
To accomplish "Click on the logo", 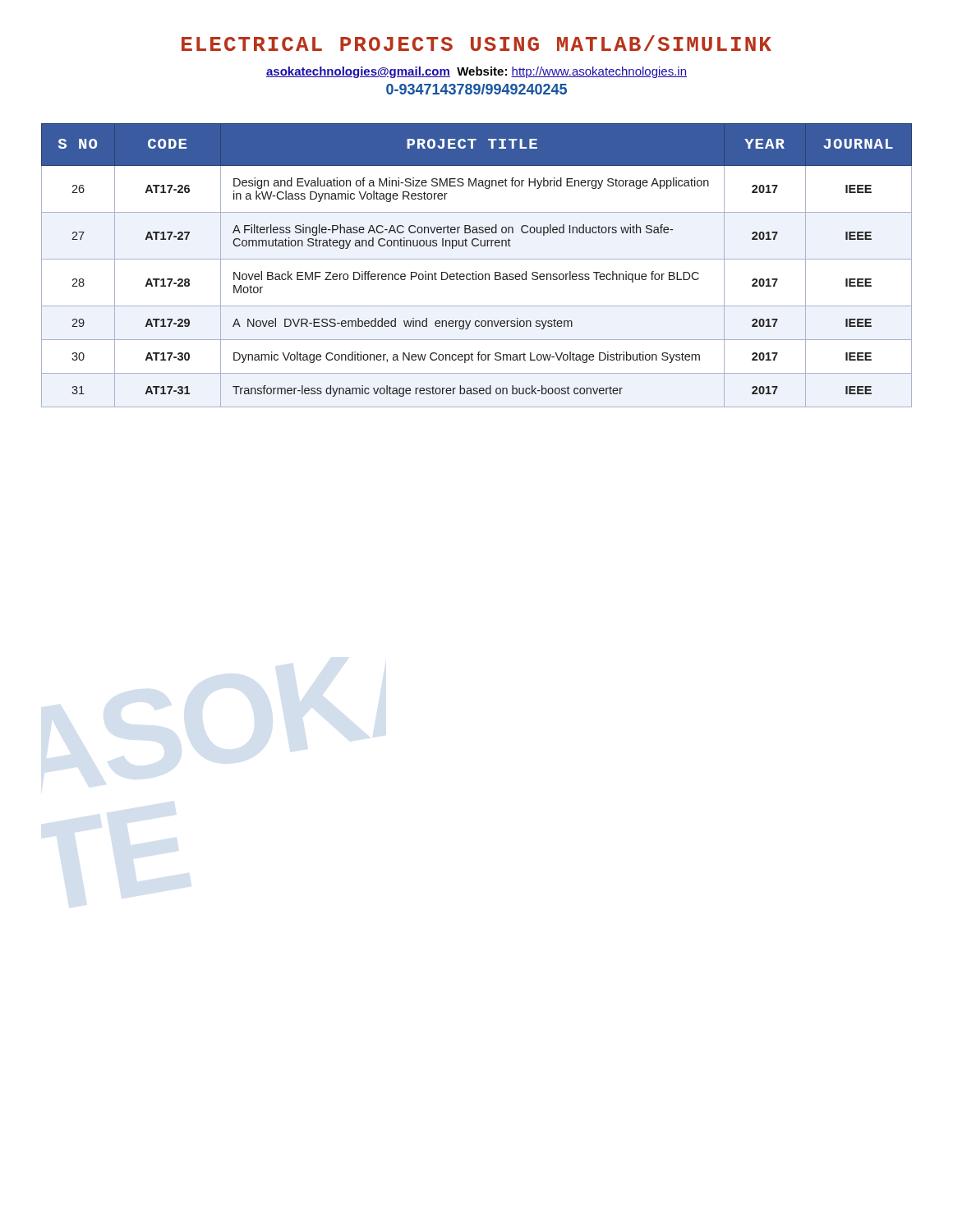I will coord(214,801).
